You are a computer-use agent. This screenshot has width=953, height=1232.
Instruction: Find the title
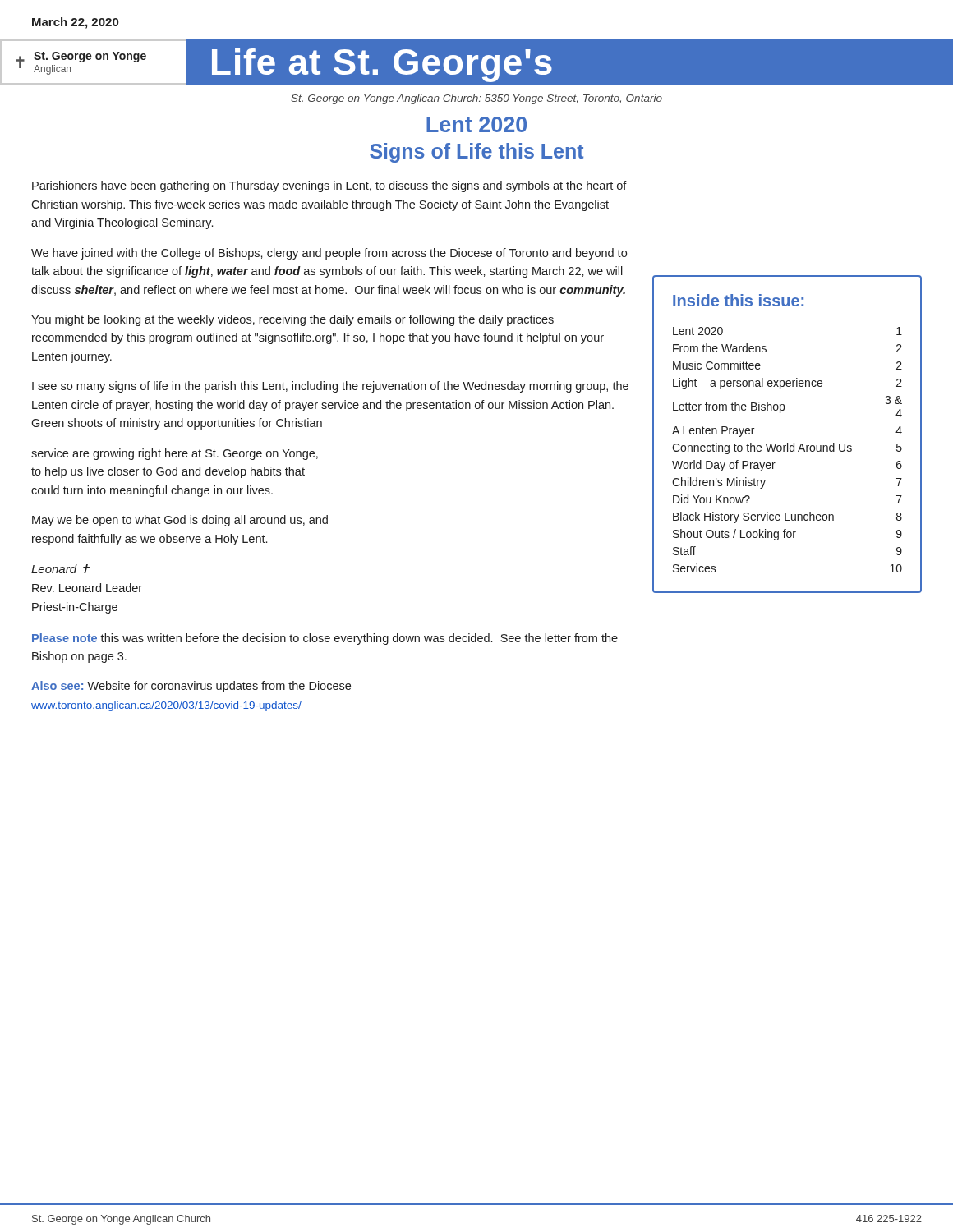pos(476,138)
